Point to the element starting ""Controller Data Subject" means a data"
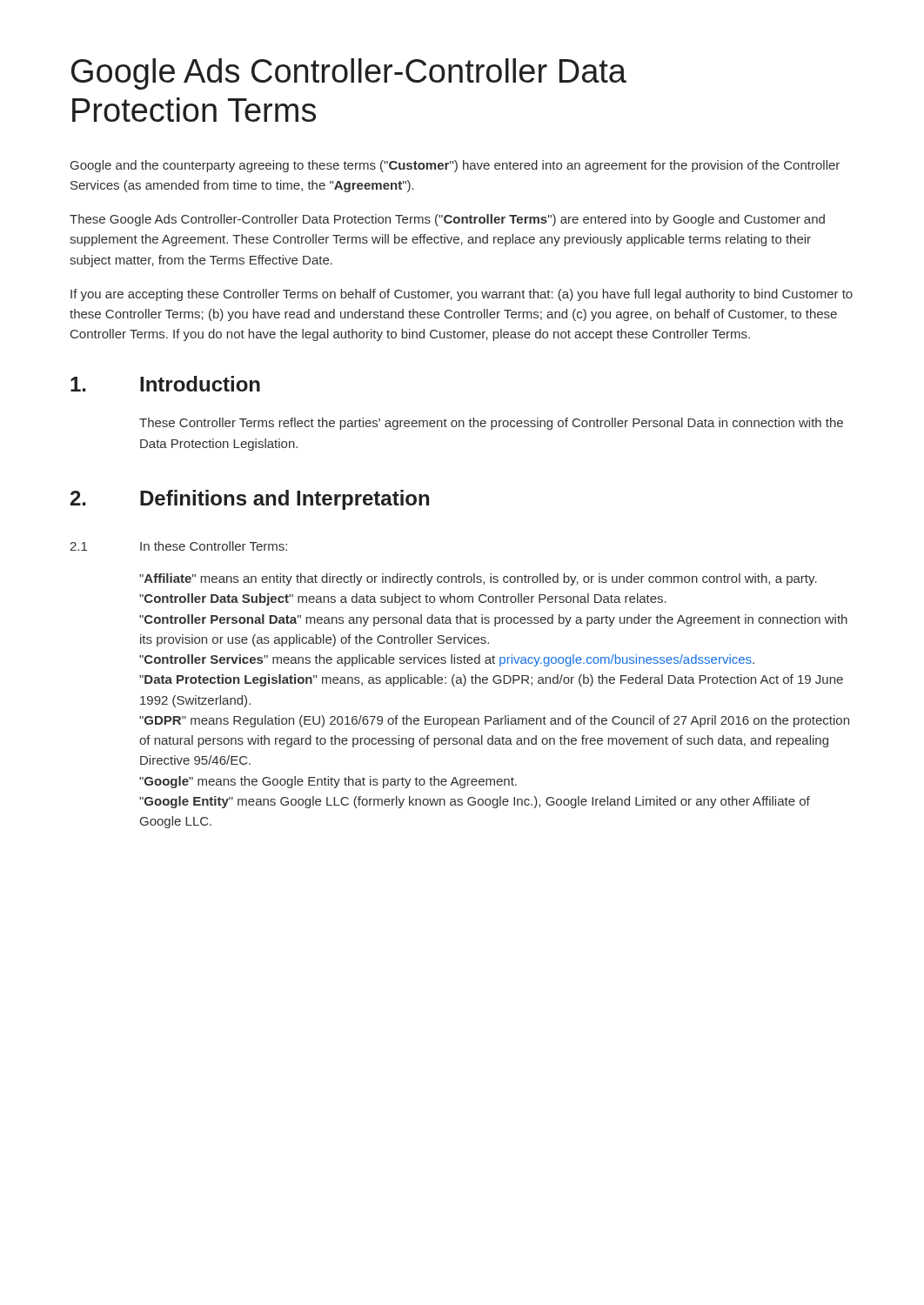Image resolution: width=924 pixels, height=1305 pixels. tap(497, 598)
